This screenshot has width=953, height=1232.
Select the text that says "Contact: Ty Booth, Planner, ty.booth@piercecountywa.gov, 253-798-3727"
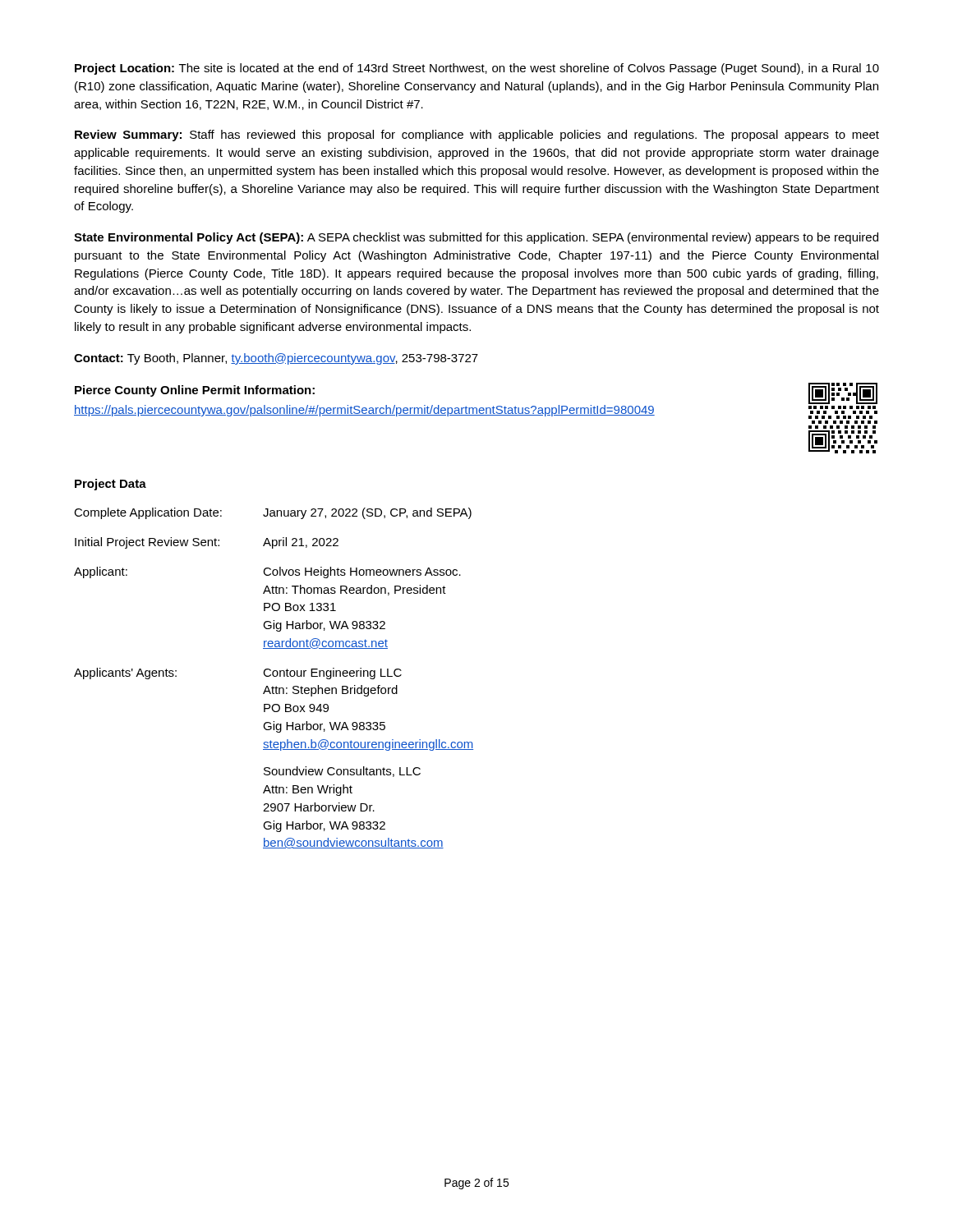476,358
